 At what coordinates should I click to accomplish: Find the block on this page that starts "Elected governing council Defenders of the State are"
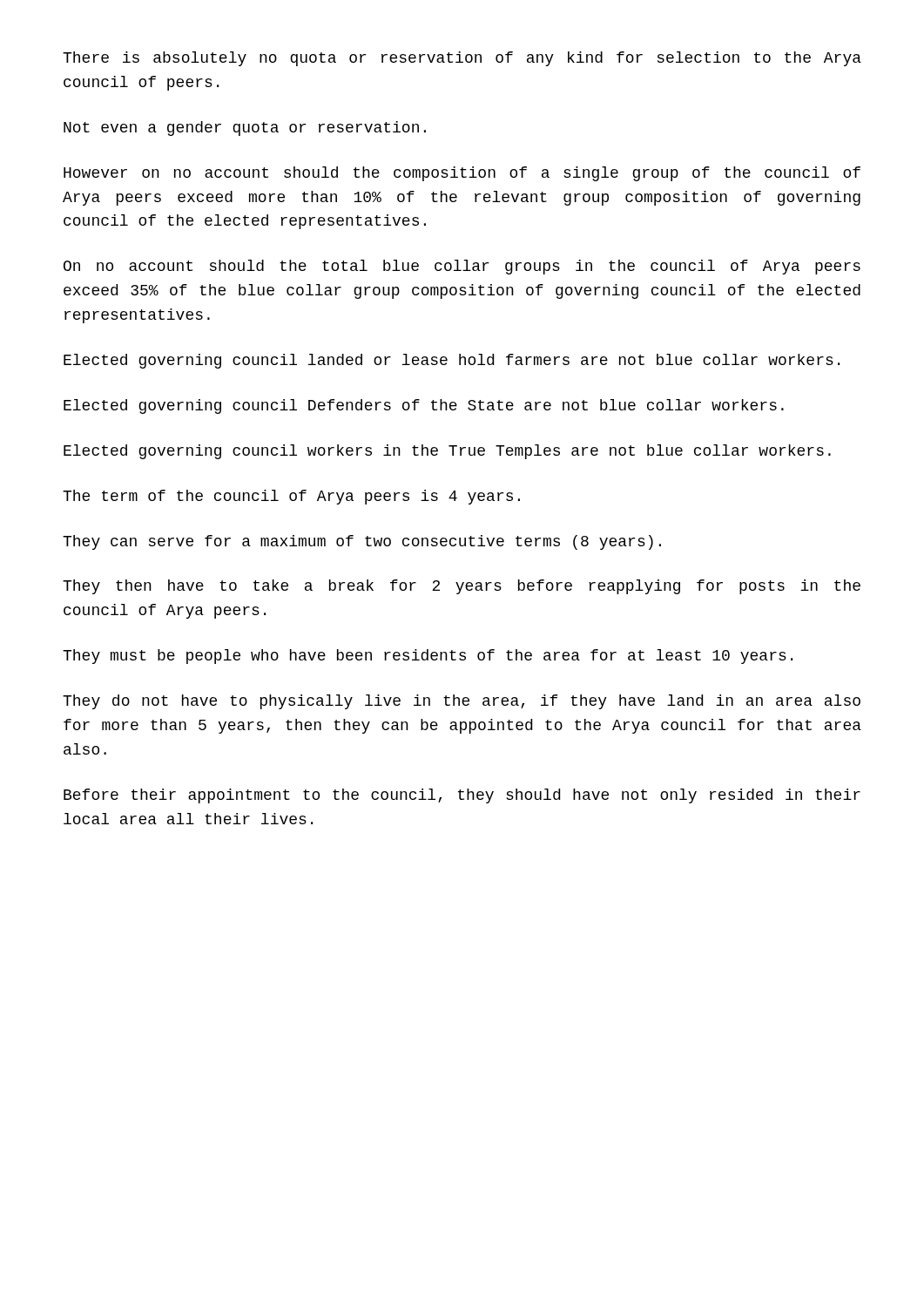pos(425,406)
